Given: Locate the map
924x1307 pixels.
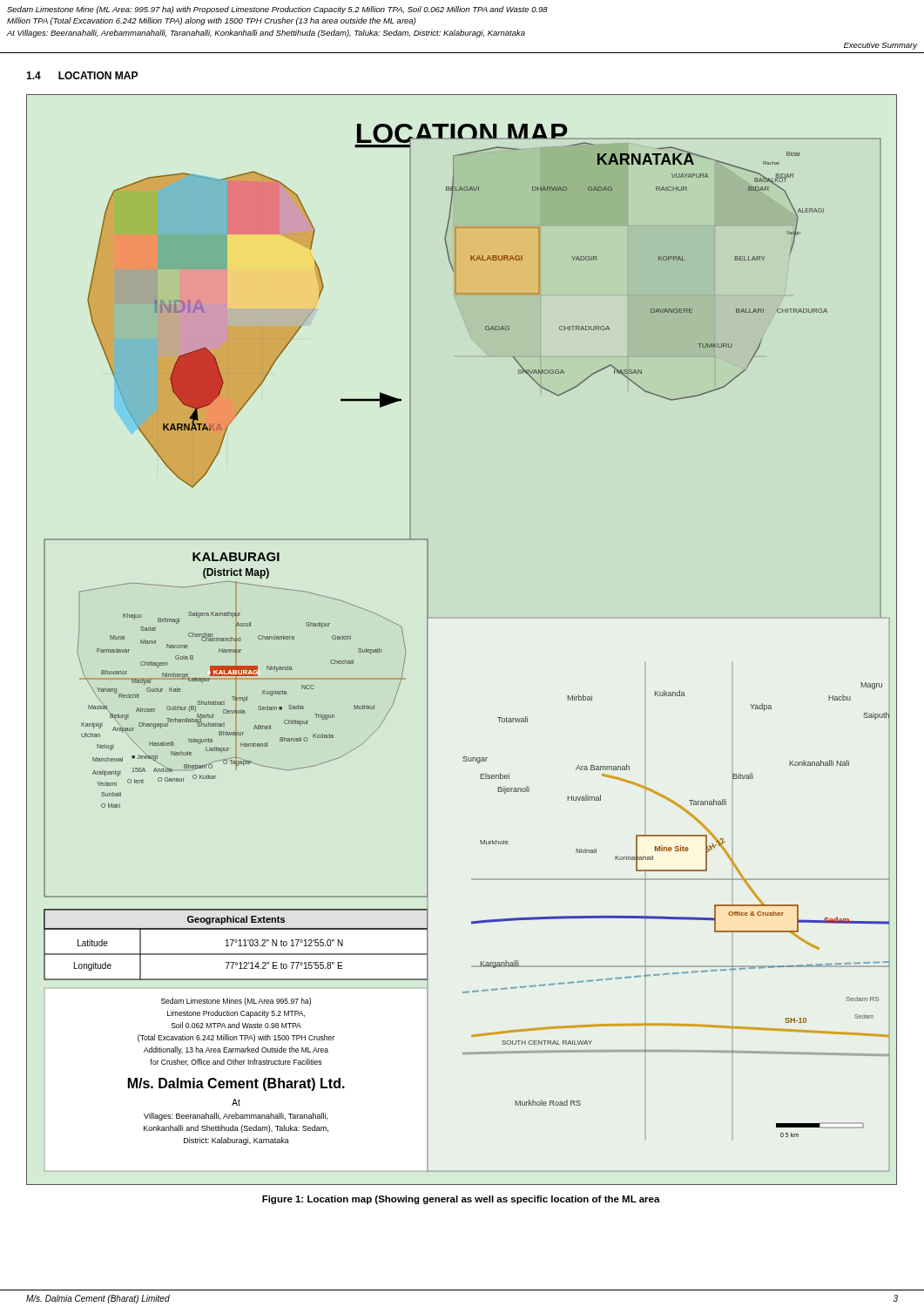Looking at the screenshot, I should click(x=462, y=640).
